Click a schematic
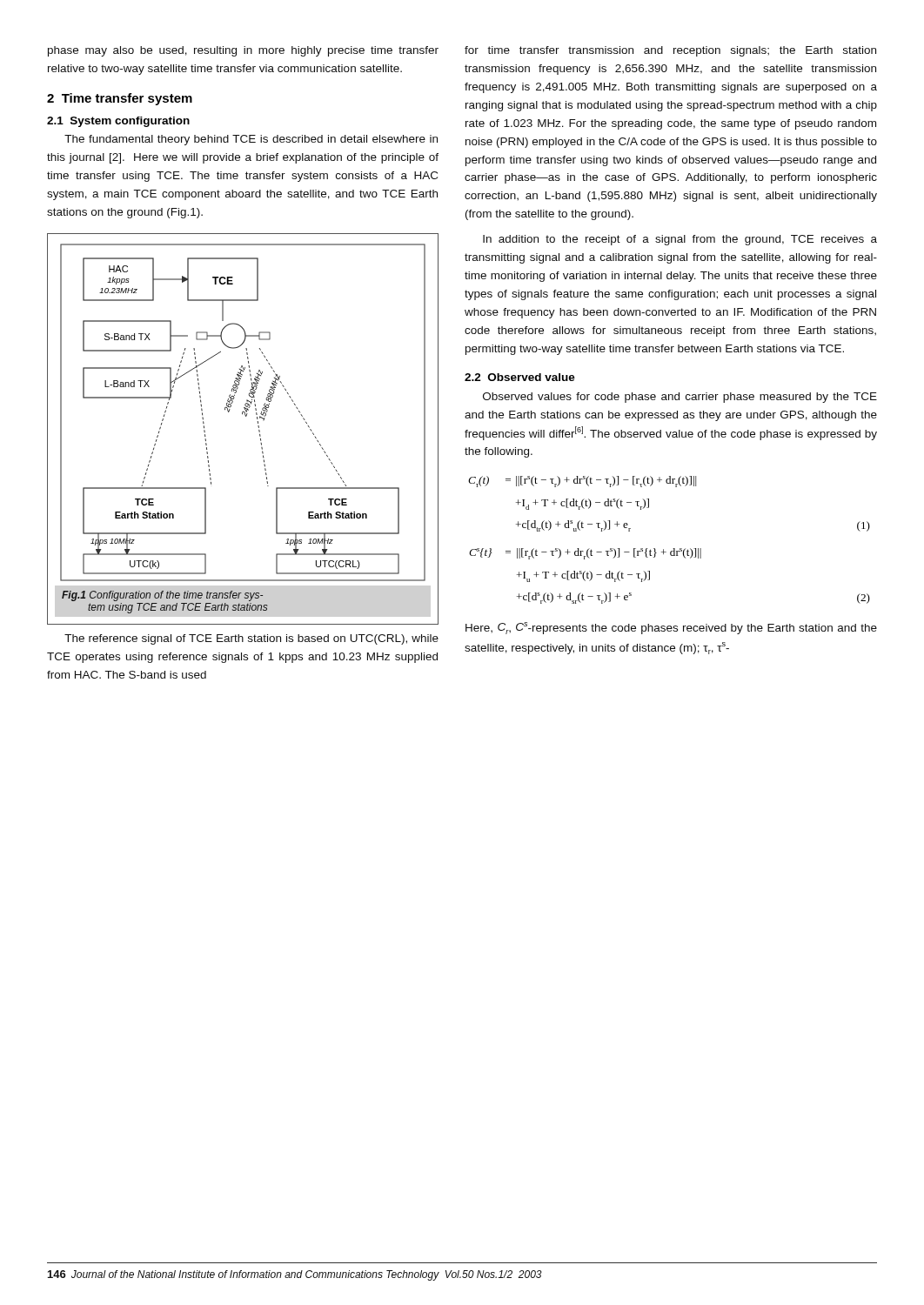The height and width of the screenshot is (1305, 924). tap(243, 429)
